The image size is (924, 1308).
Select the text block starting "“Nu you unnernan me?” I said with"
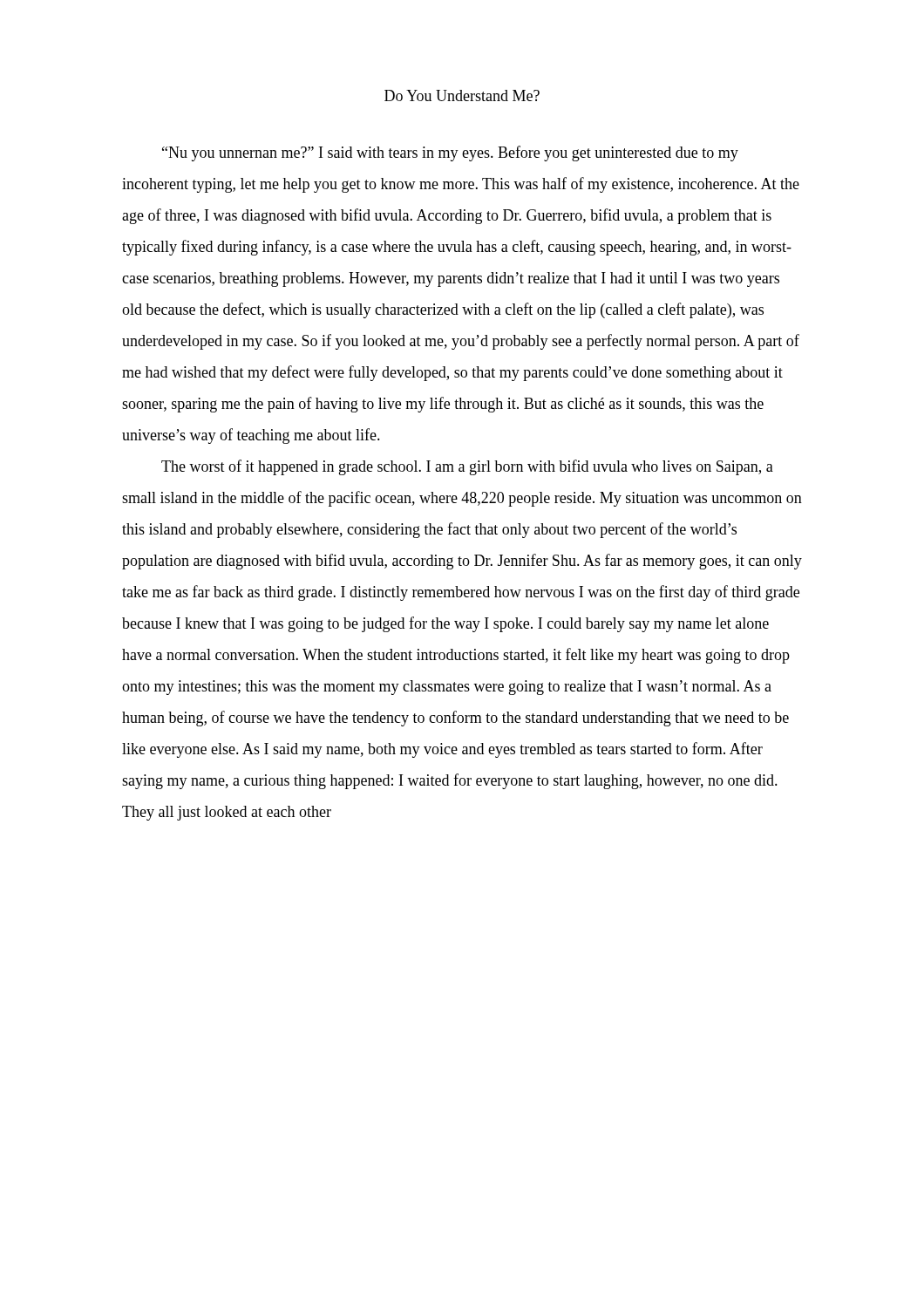461,294
